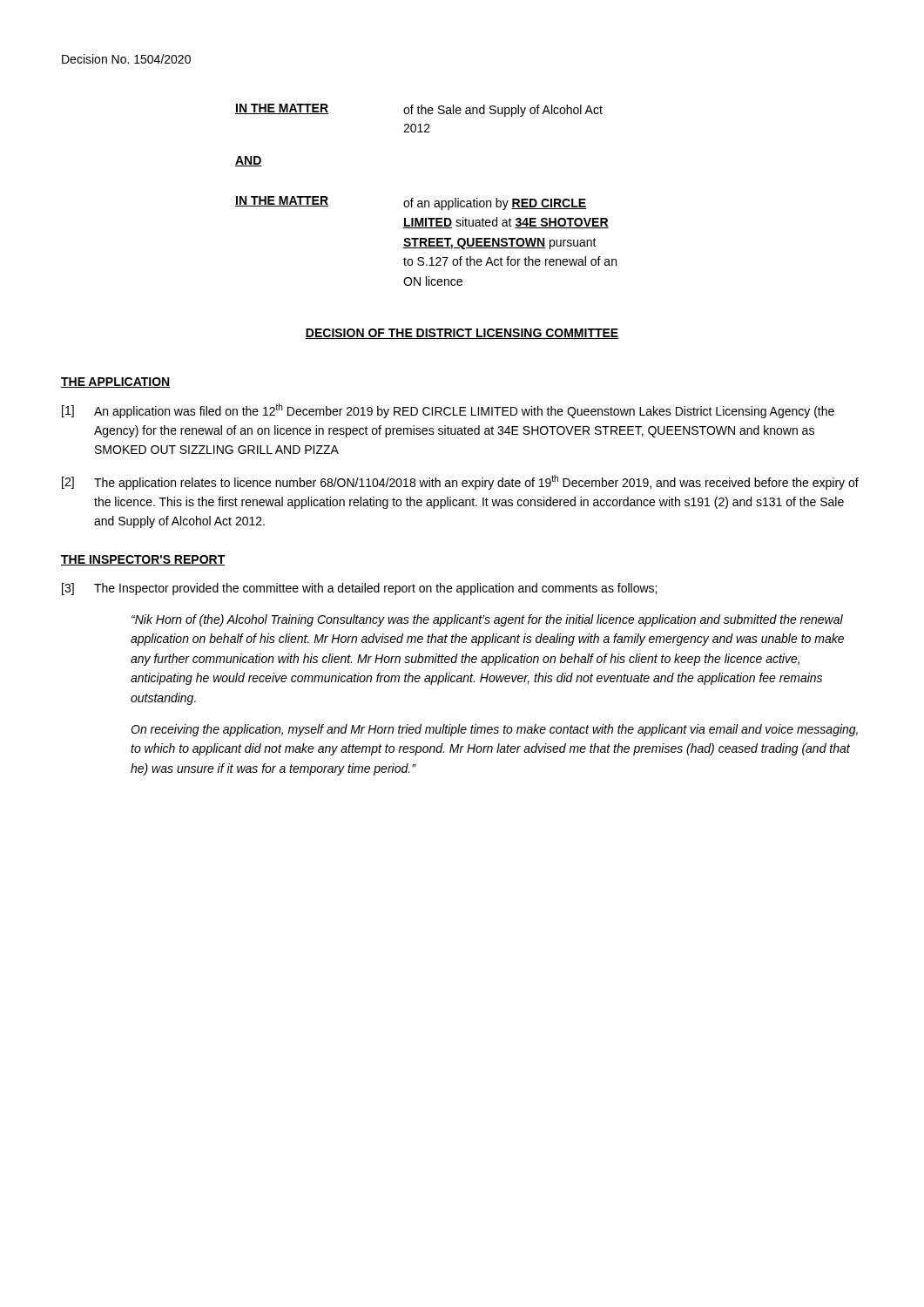Find "DECISION OF THE DISTRICT LICENSING COMMITTEE" on this page
Screen dimensions: 1307x924
462,333
